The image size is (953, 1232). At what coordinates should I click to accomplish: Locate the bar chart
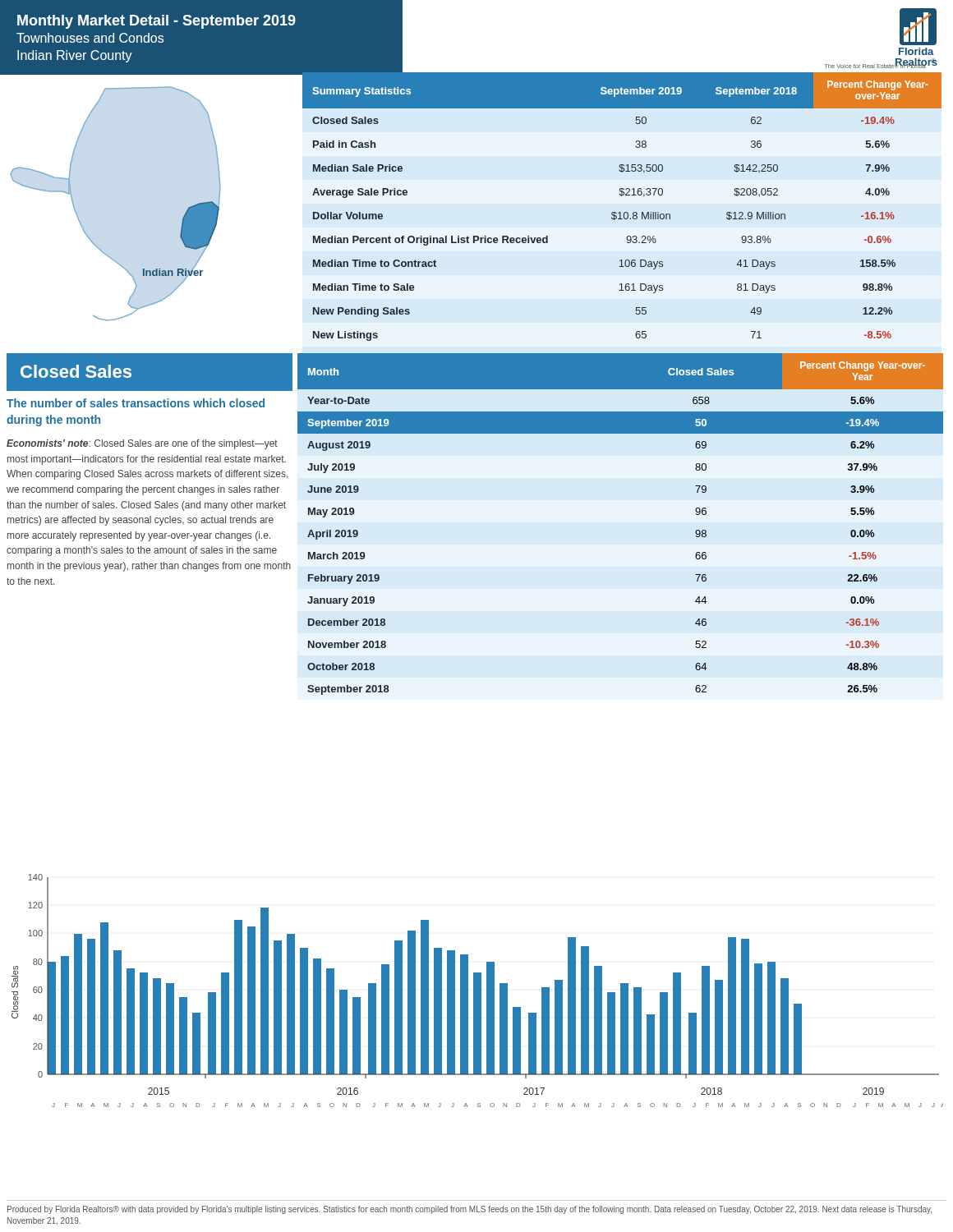[475, 988]
